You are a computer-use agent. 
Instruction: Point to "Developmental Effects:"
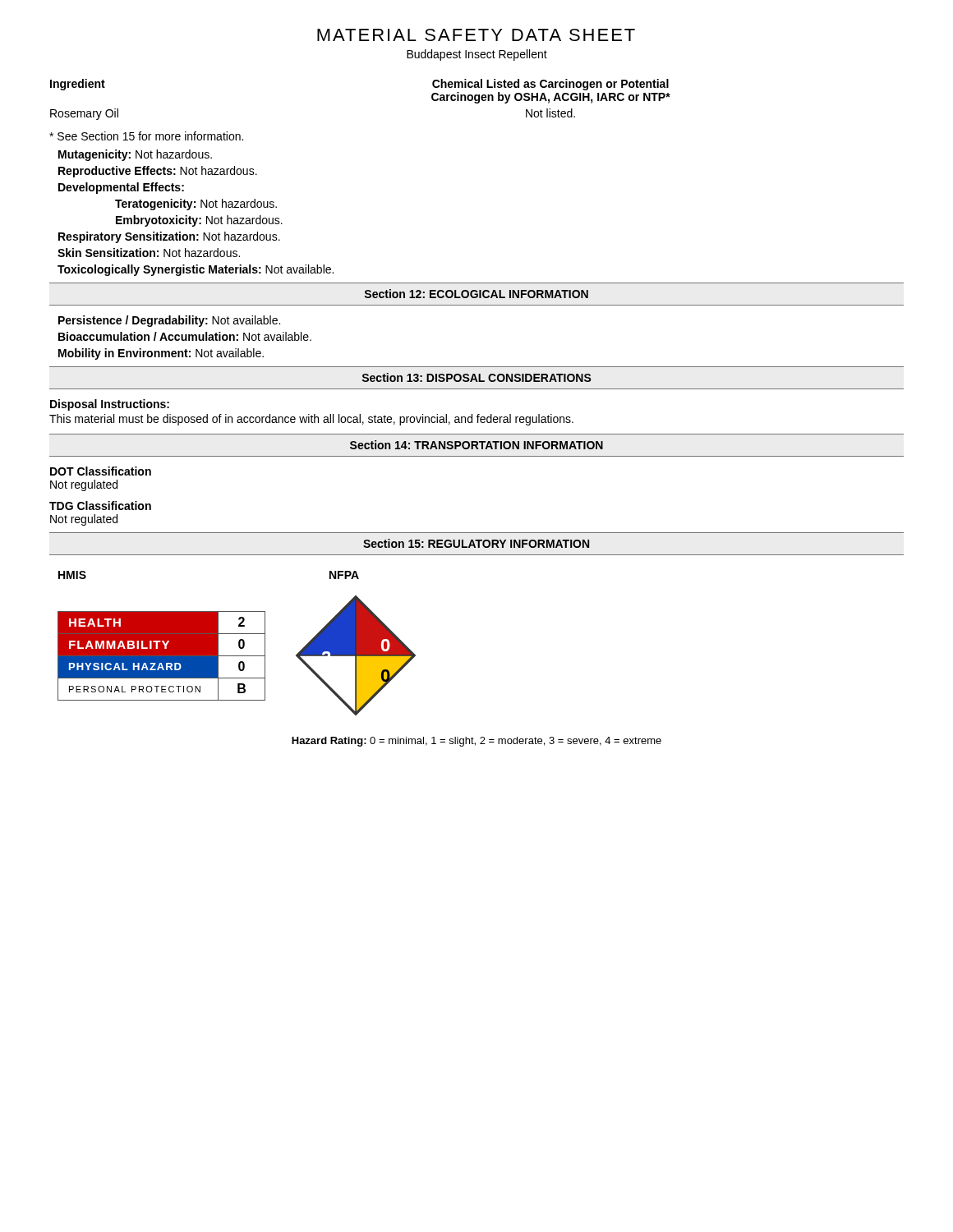pyautogui.click(x=121, y=187)
